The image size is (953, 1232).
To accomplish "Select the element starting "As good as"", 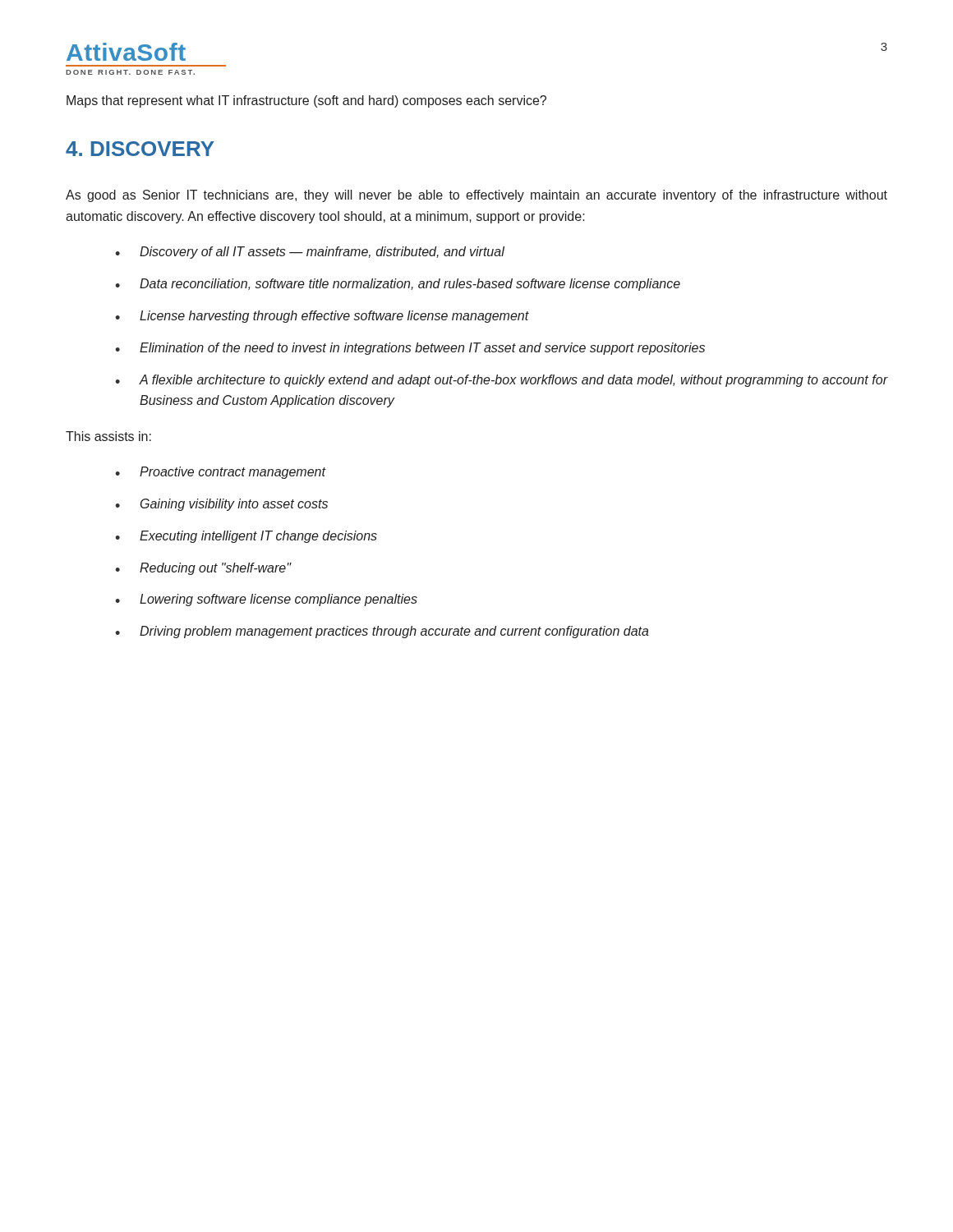I will (476, 206).
